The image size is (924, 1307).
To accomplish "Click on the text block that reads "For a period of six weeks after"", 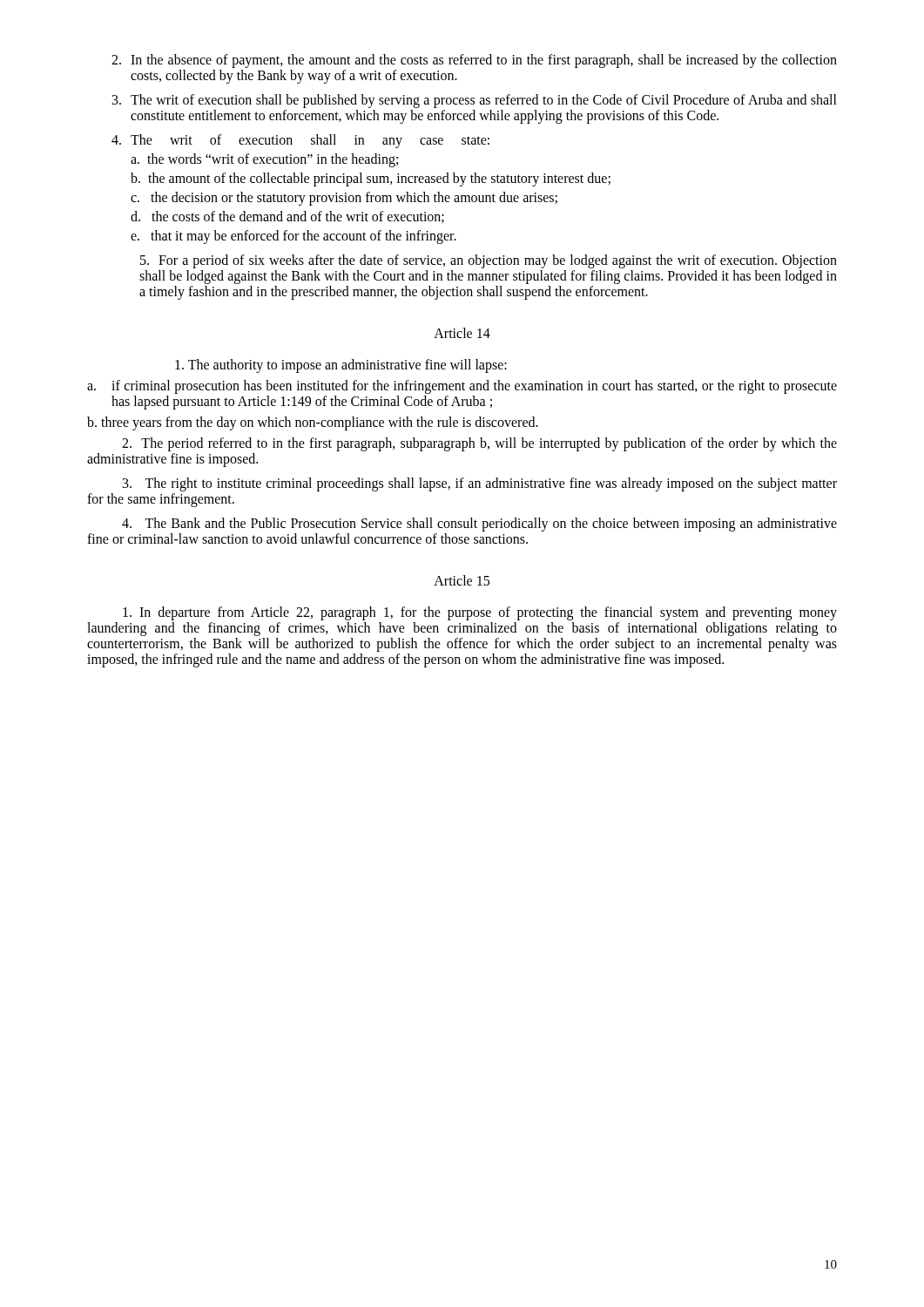I will (488, 276).
